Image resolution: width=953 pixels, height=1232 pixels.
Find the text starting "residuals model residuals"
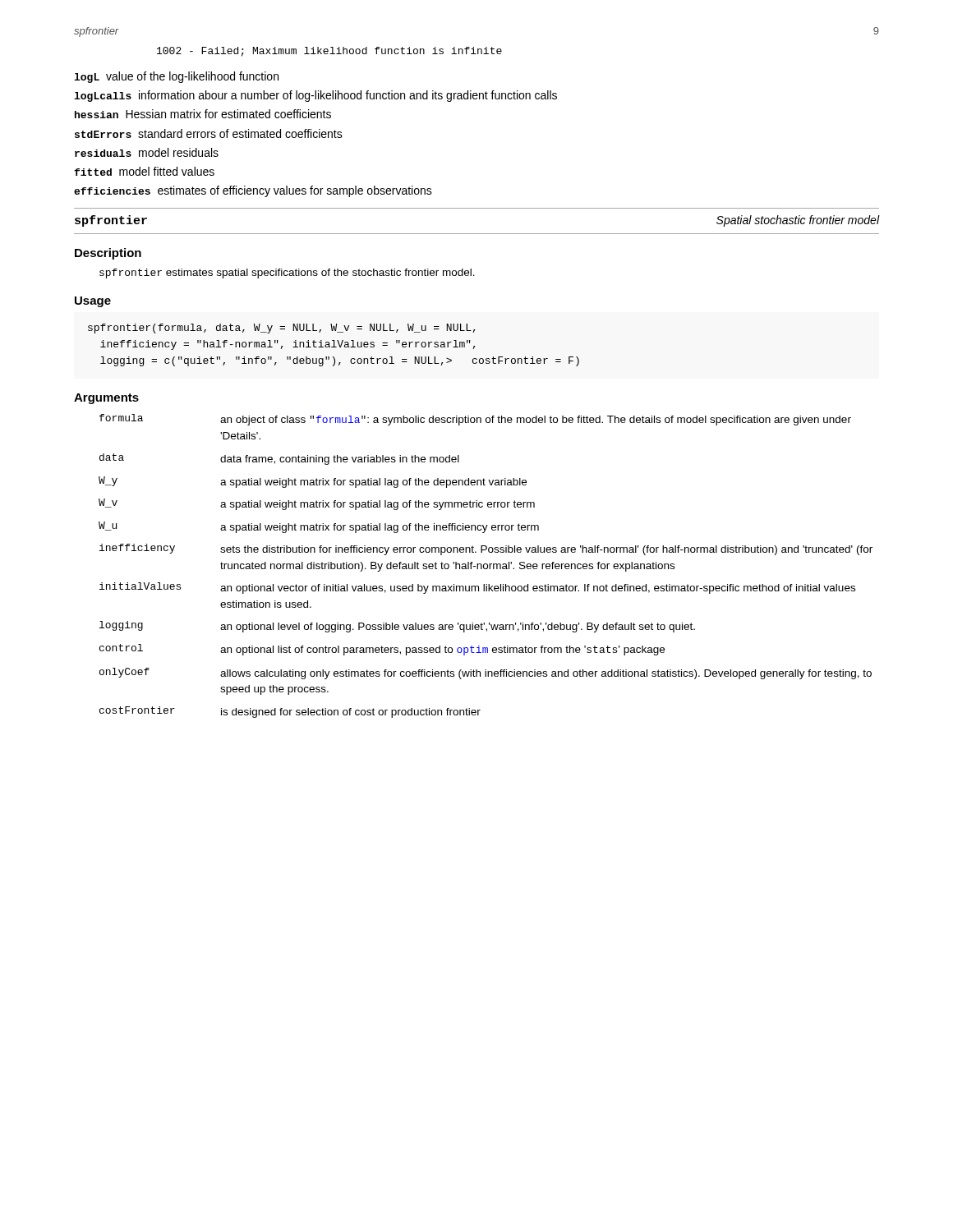146,153
